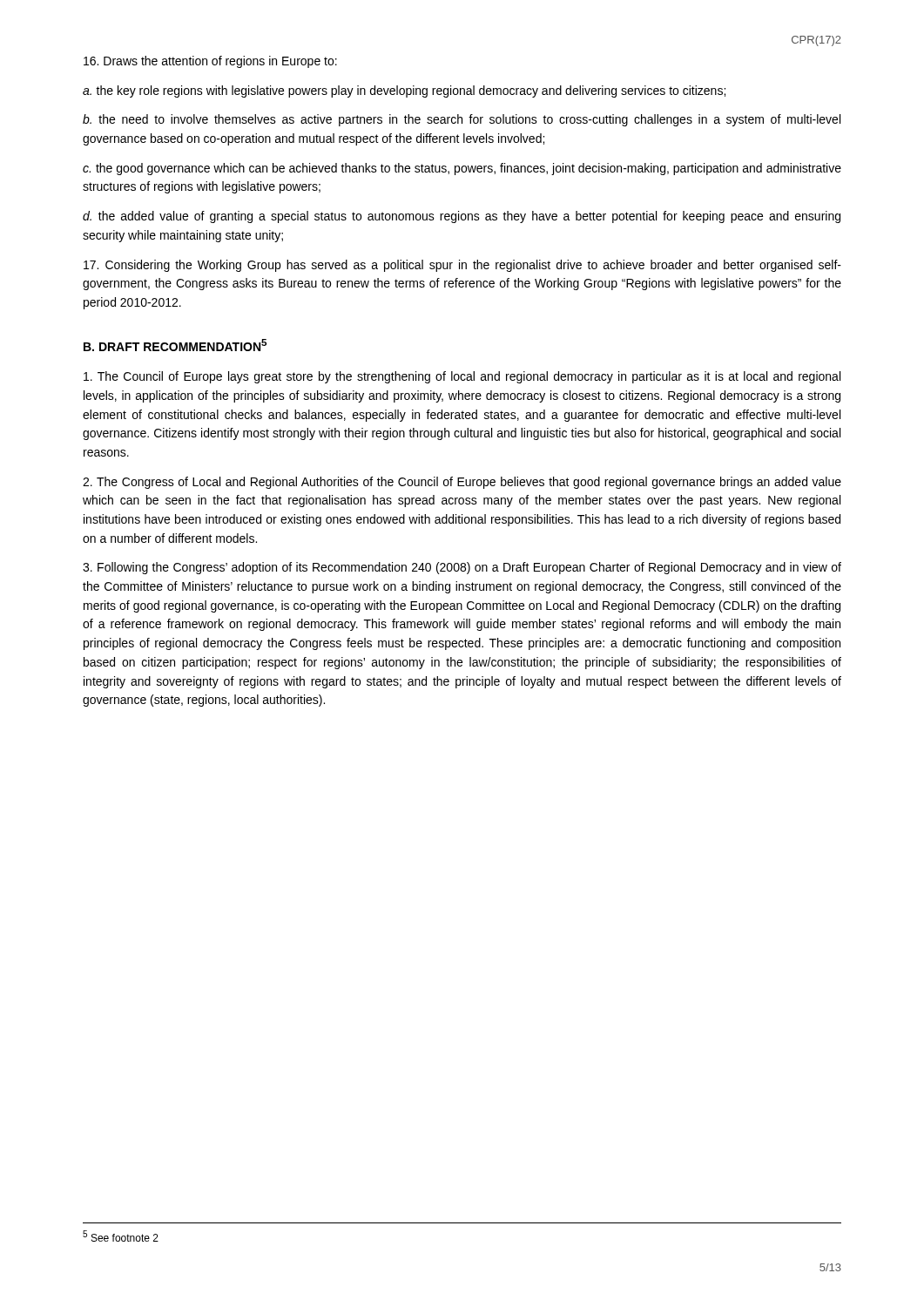924x1307 pixels.
Task: Navigate to the region starting "The Congress of Local and"
Action: point(462,511)
